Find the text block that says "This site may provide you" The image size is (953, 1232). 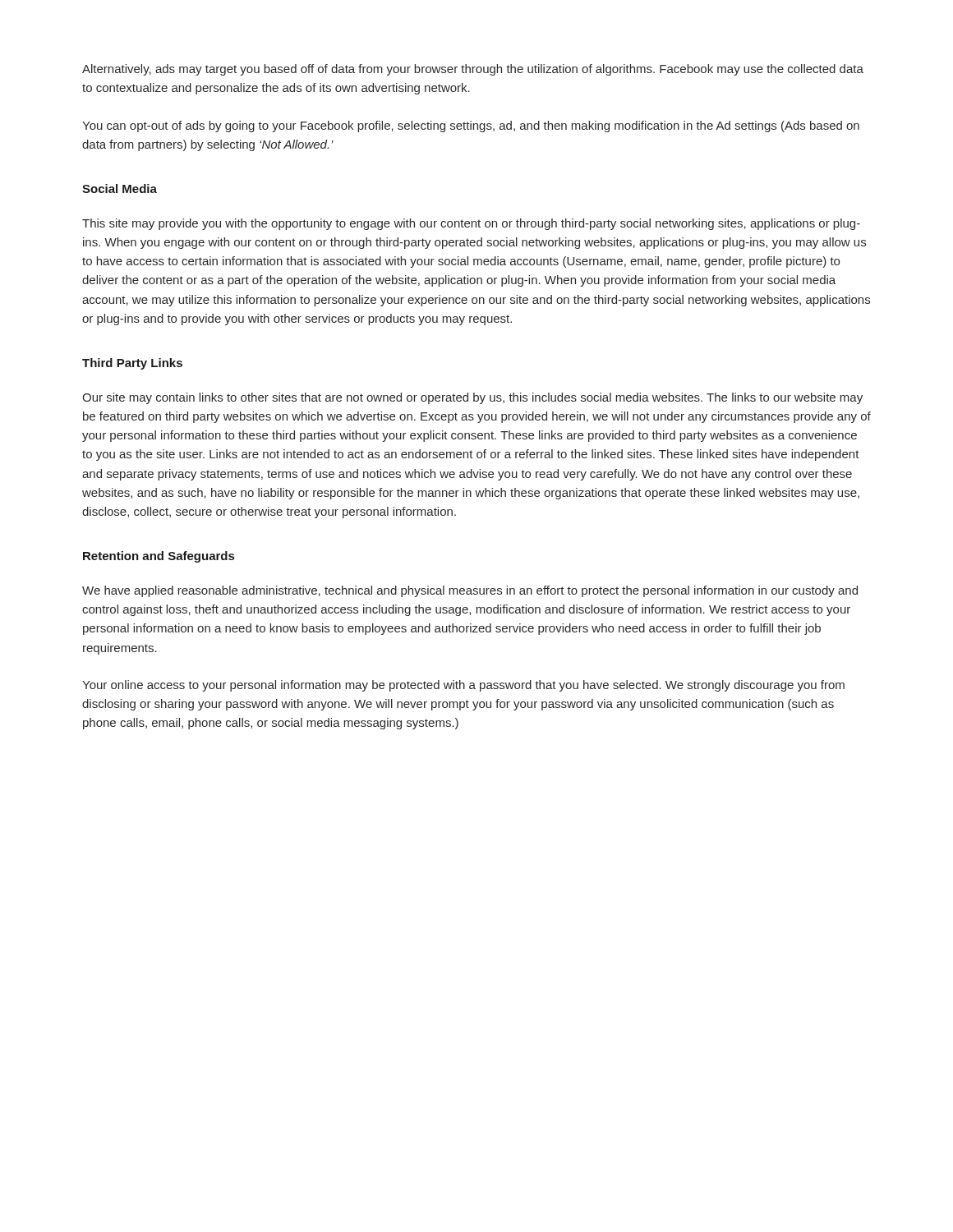476,270
